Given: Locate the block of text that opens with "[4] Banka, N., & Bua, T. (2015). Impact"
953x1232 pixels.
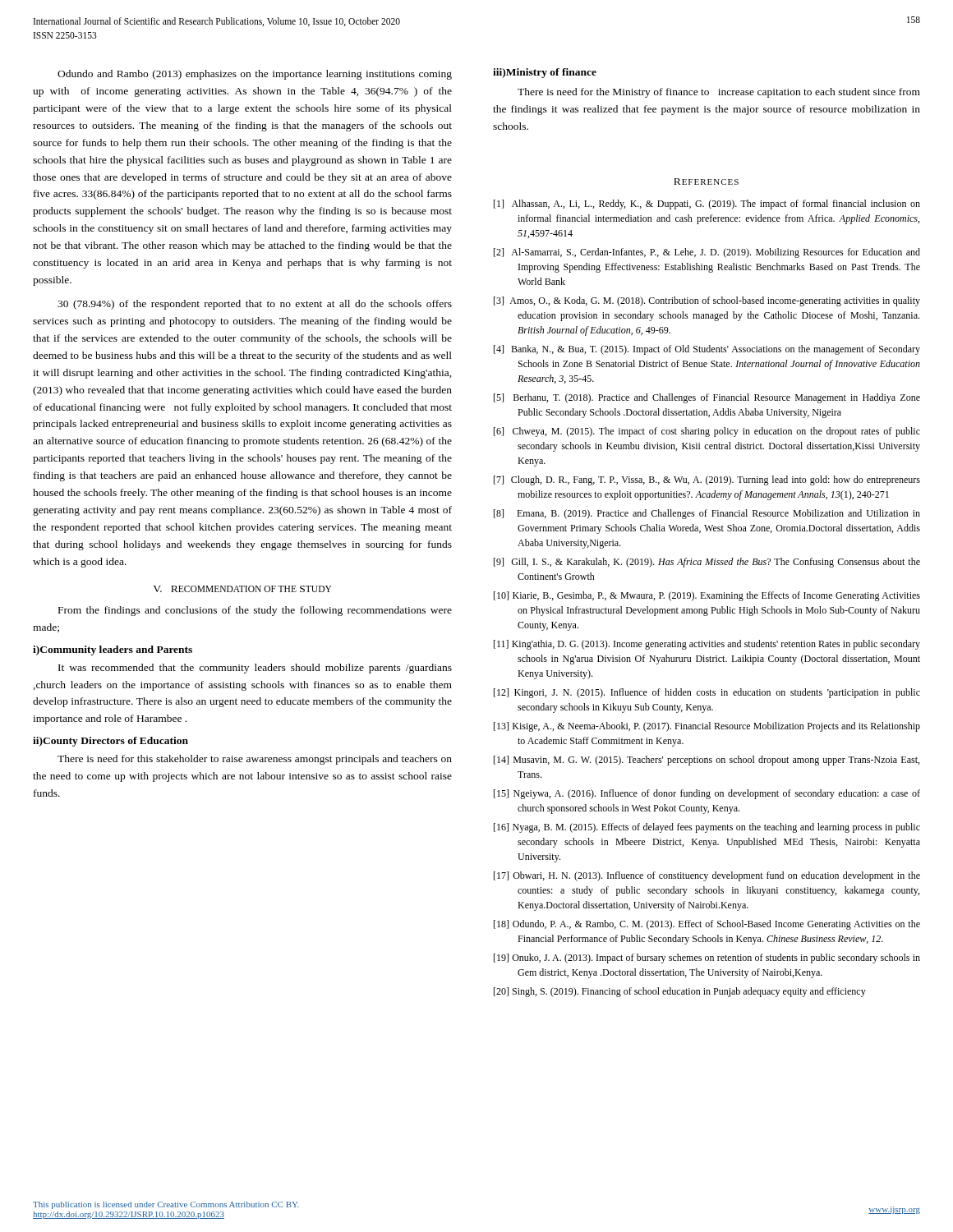Looking at the screenshot, I should click(x=707, y=364).
